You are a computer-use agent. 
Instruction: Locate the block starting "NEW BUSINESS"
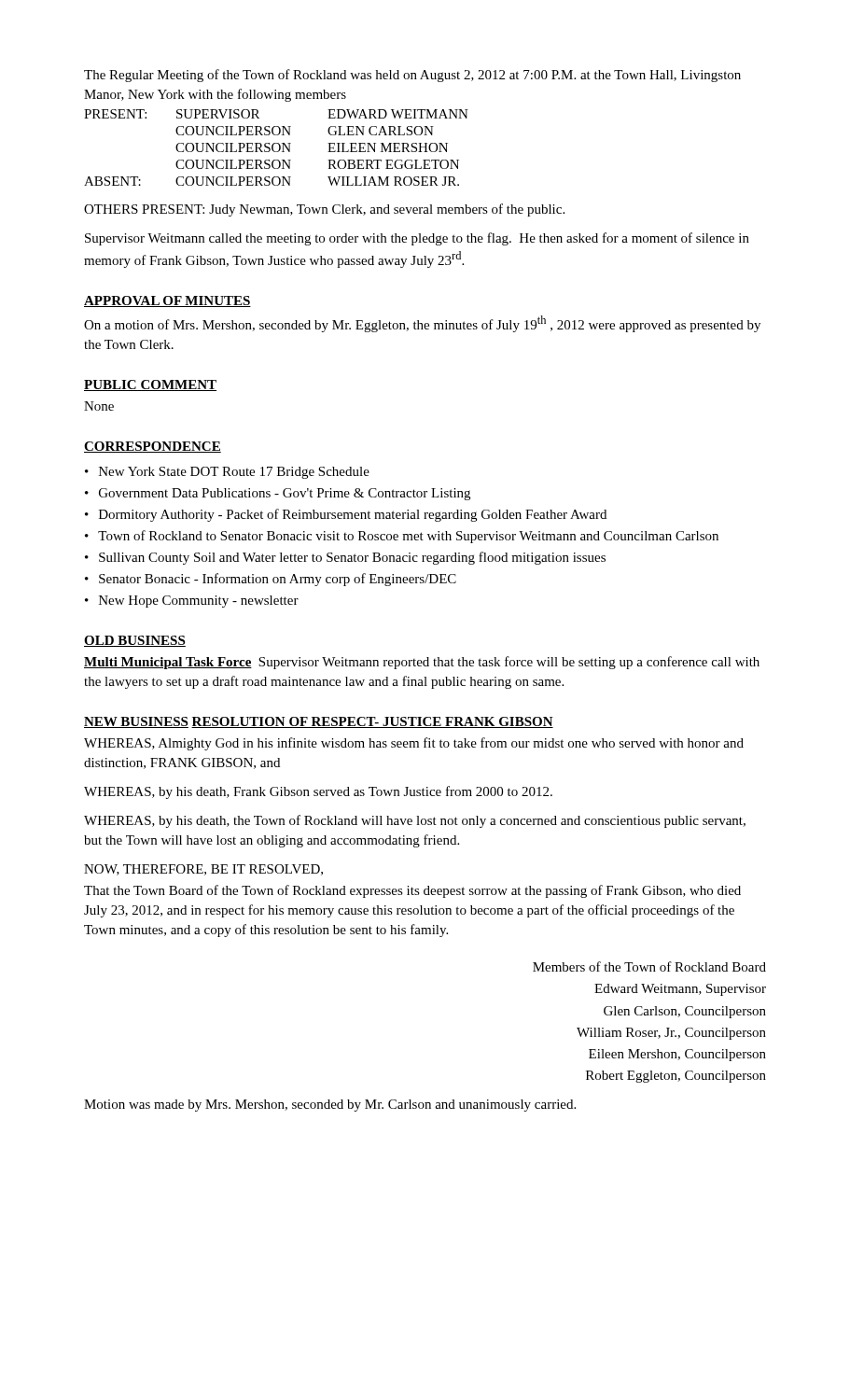click(x=136, y=721)
